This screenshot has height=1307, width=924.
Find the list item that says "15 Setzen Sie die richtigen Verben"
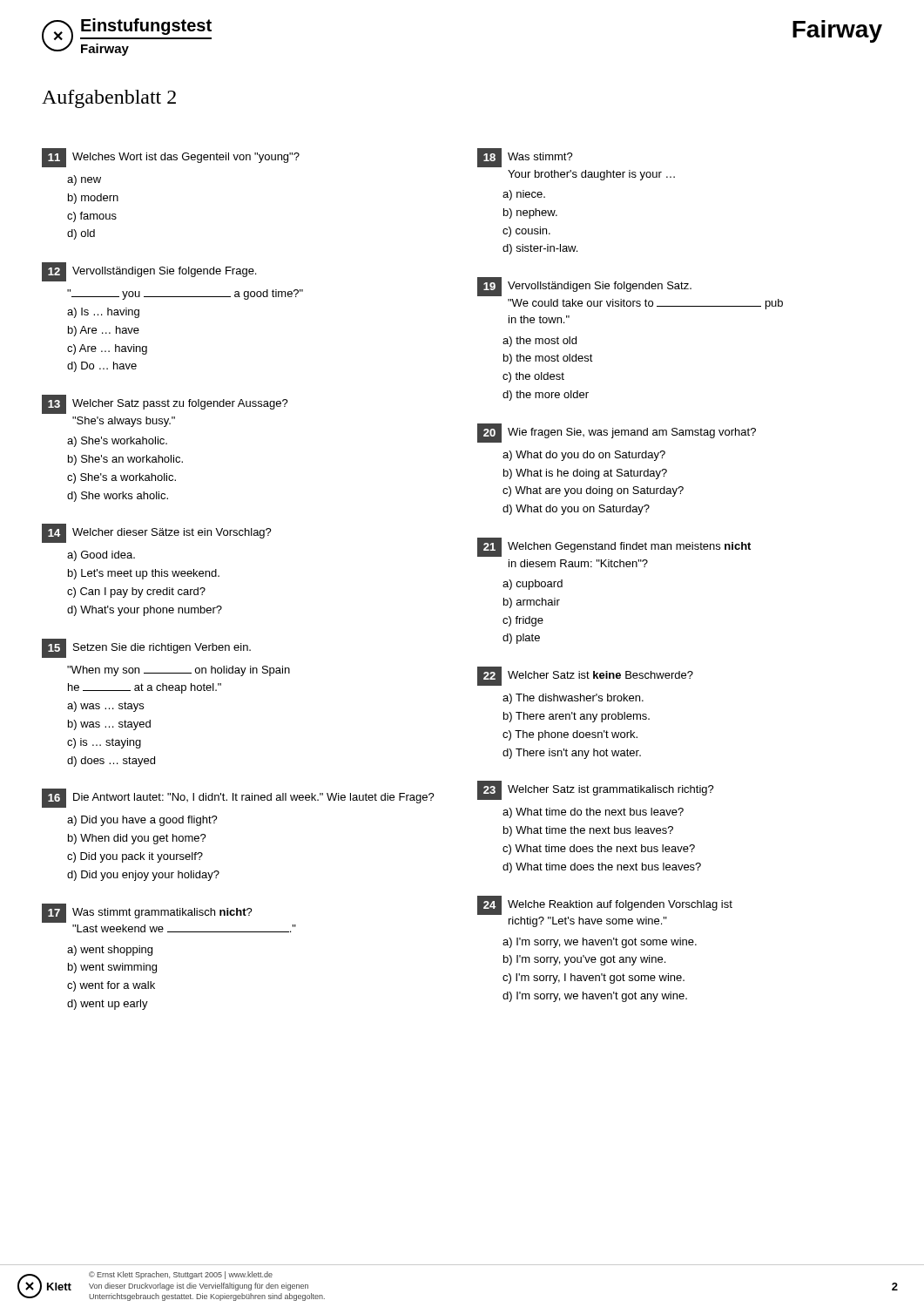[x=146, y=648]
